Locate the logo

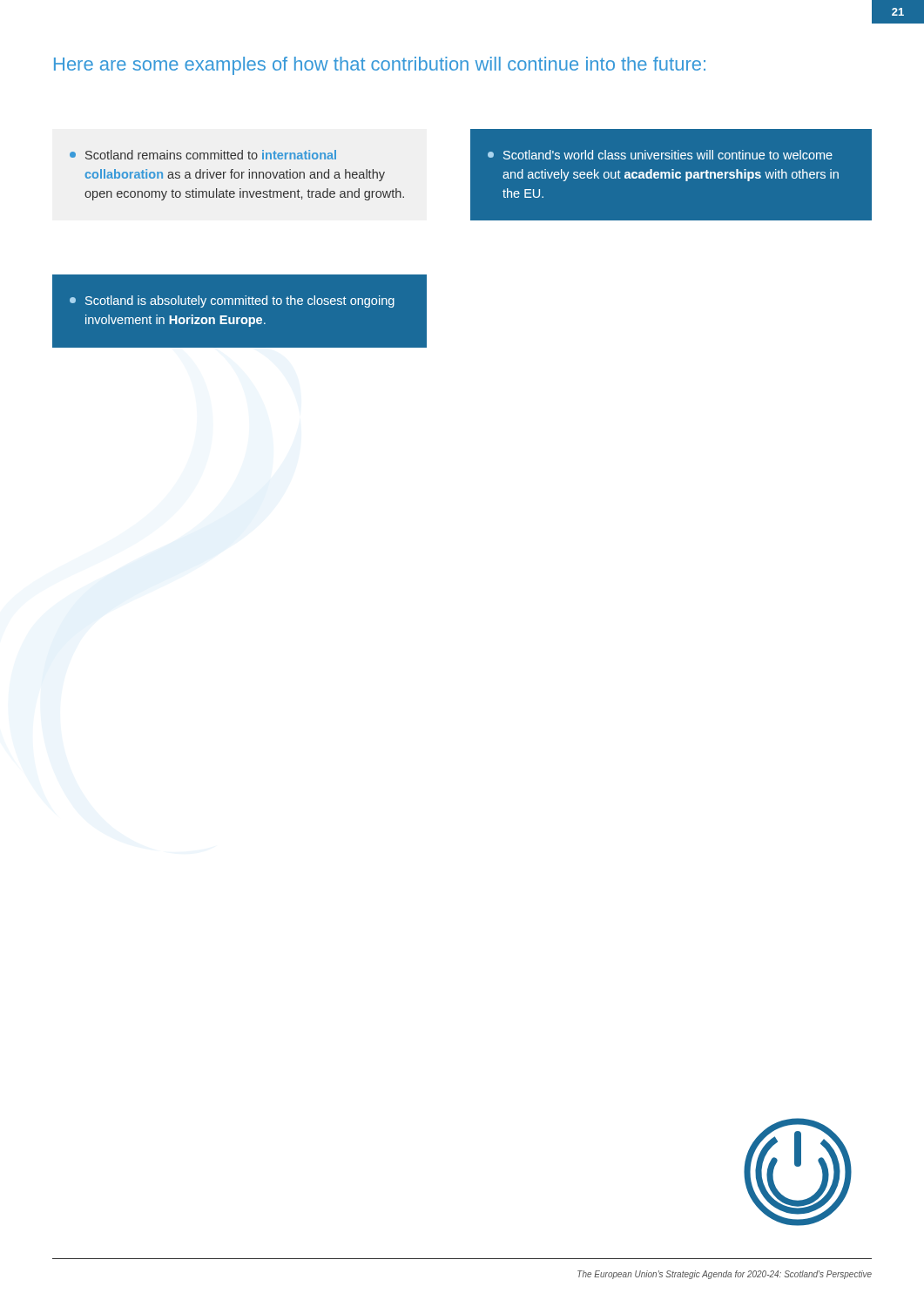point(798,1172)
